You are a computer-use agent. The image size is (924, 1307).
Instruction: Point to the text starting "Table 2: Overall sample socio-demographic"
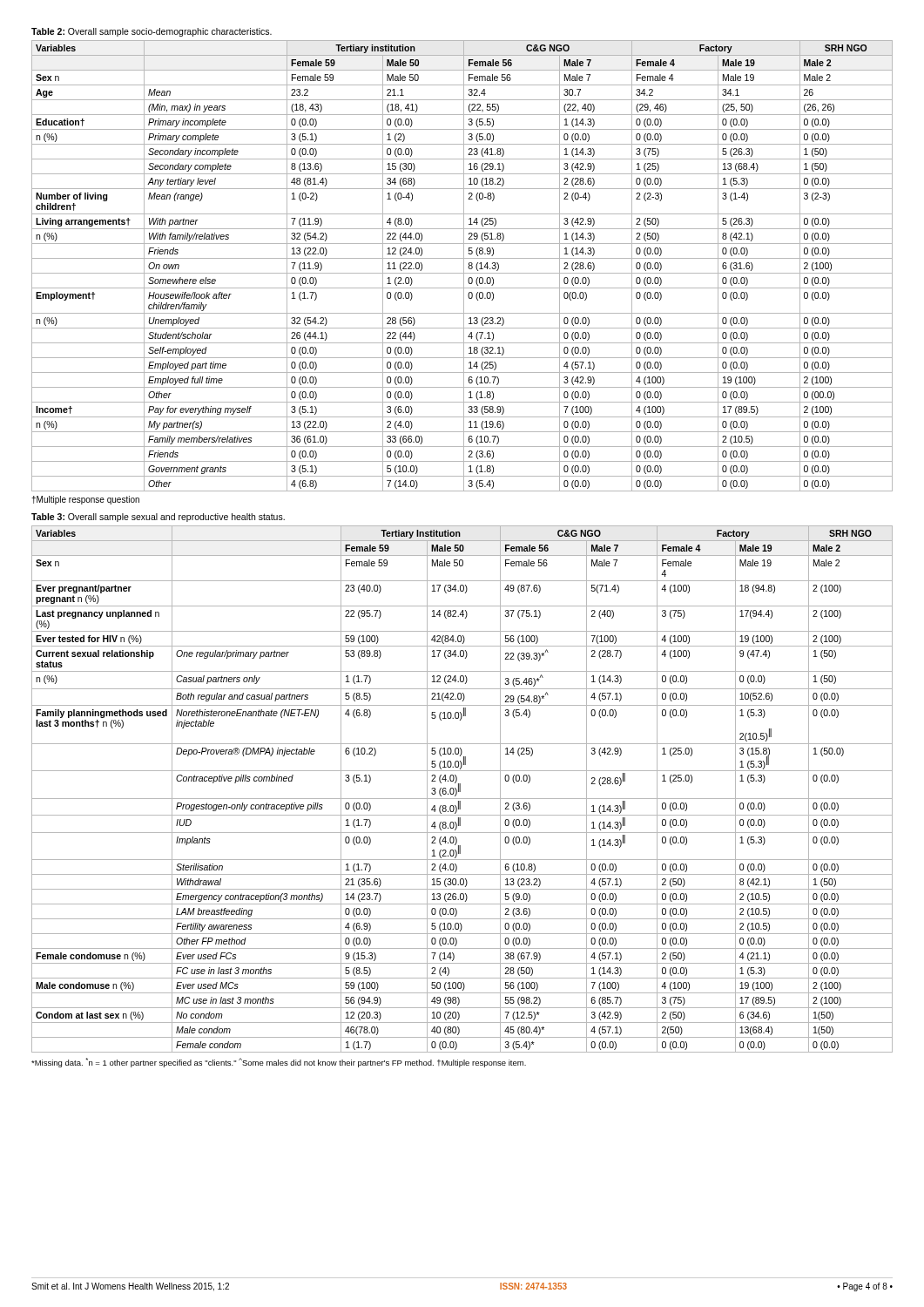click(x=152, y=31)
